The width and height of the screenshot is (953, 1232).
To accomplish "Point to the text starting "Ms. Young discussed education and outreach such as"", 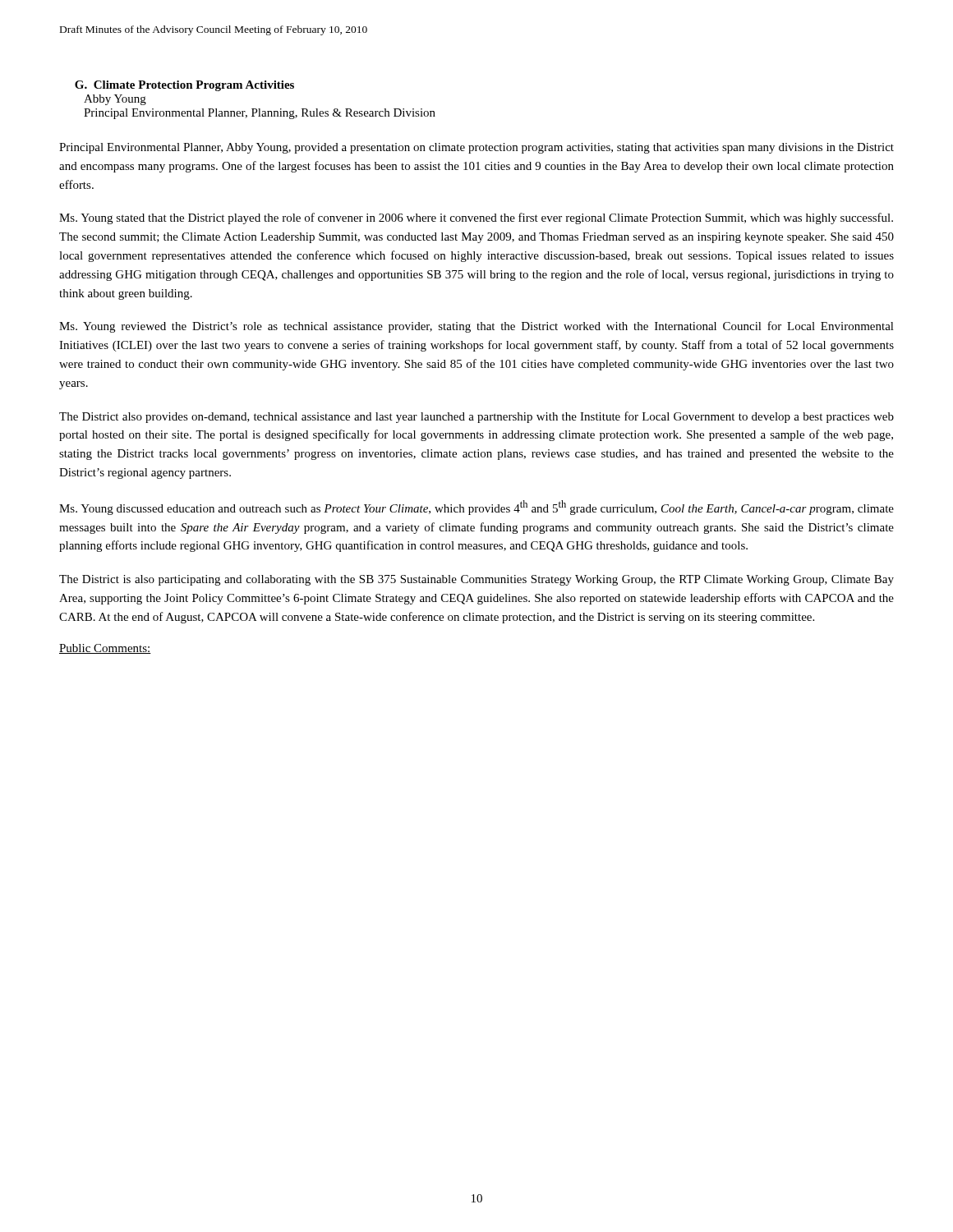I will (x=476, y=525).
